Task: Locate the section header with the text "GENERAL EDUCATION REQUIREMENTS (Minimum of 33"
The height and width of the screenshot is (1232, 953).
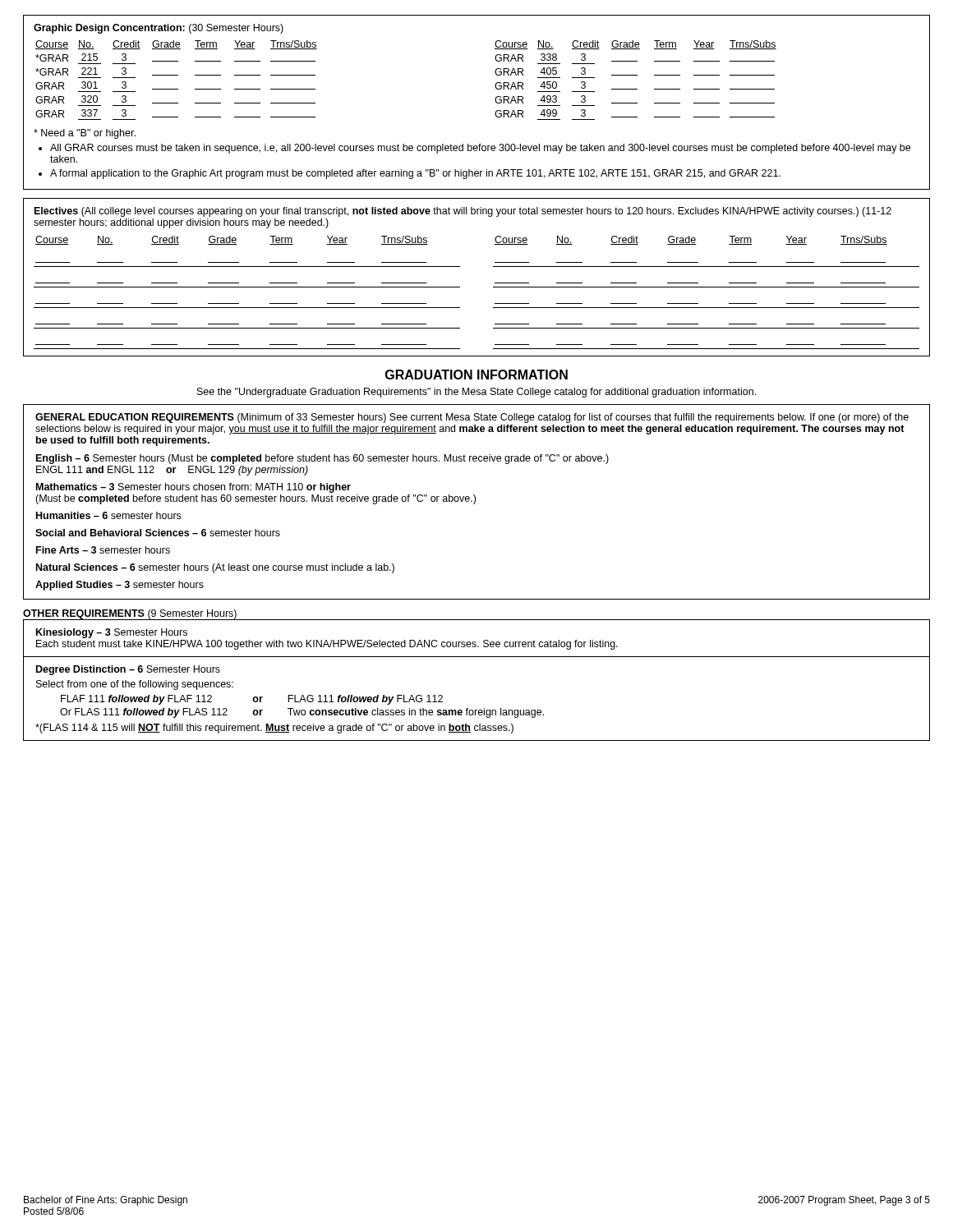Action: 472,429
